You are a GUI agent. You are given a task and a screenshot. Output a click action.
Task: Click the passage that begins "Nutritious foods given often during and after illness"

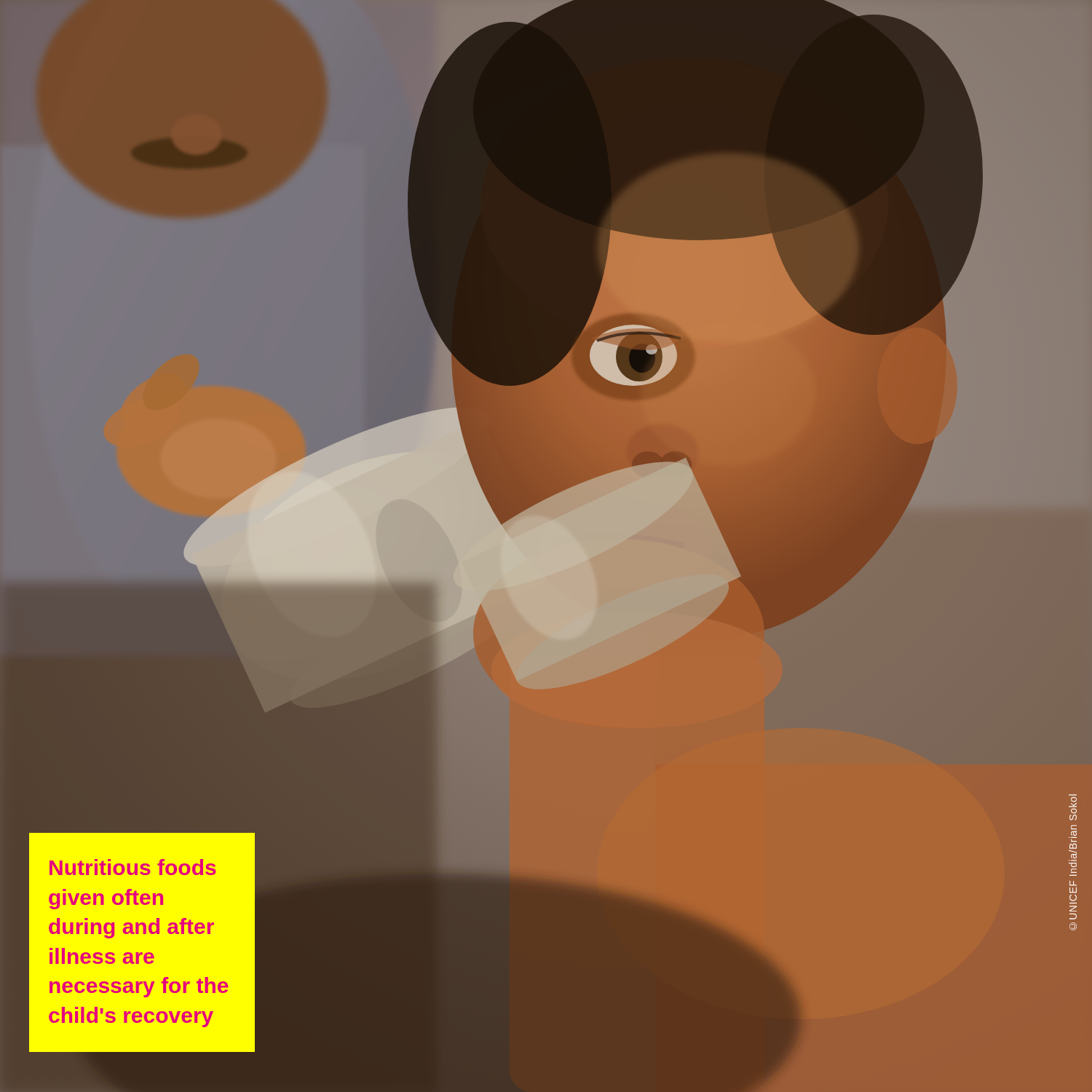click(142, 942)
